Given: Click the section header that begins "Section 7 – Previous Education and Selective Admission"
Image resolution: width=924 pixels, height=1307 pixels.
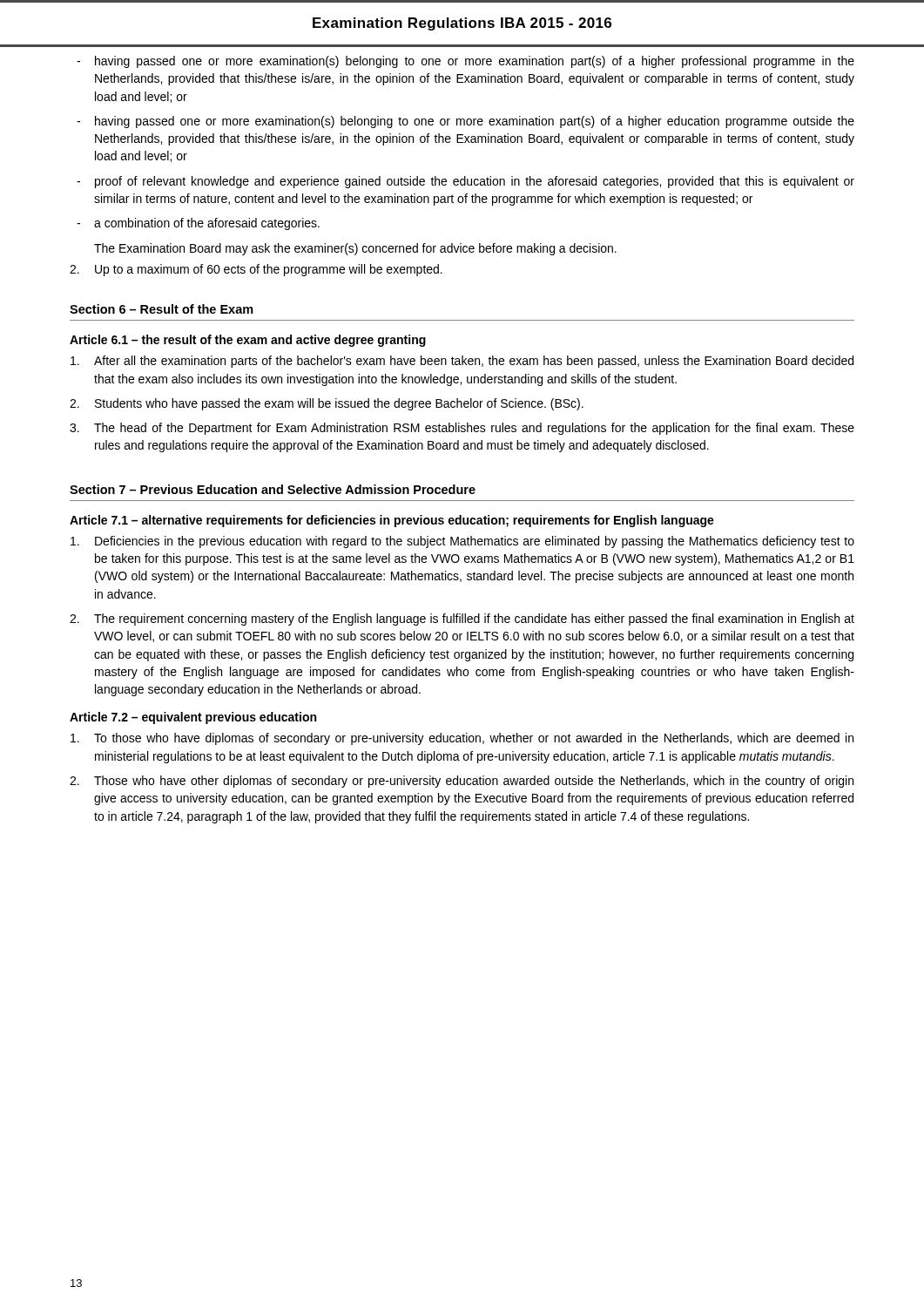Looking at the screenshot, I should 273,489.
